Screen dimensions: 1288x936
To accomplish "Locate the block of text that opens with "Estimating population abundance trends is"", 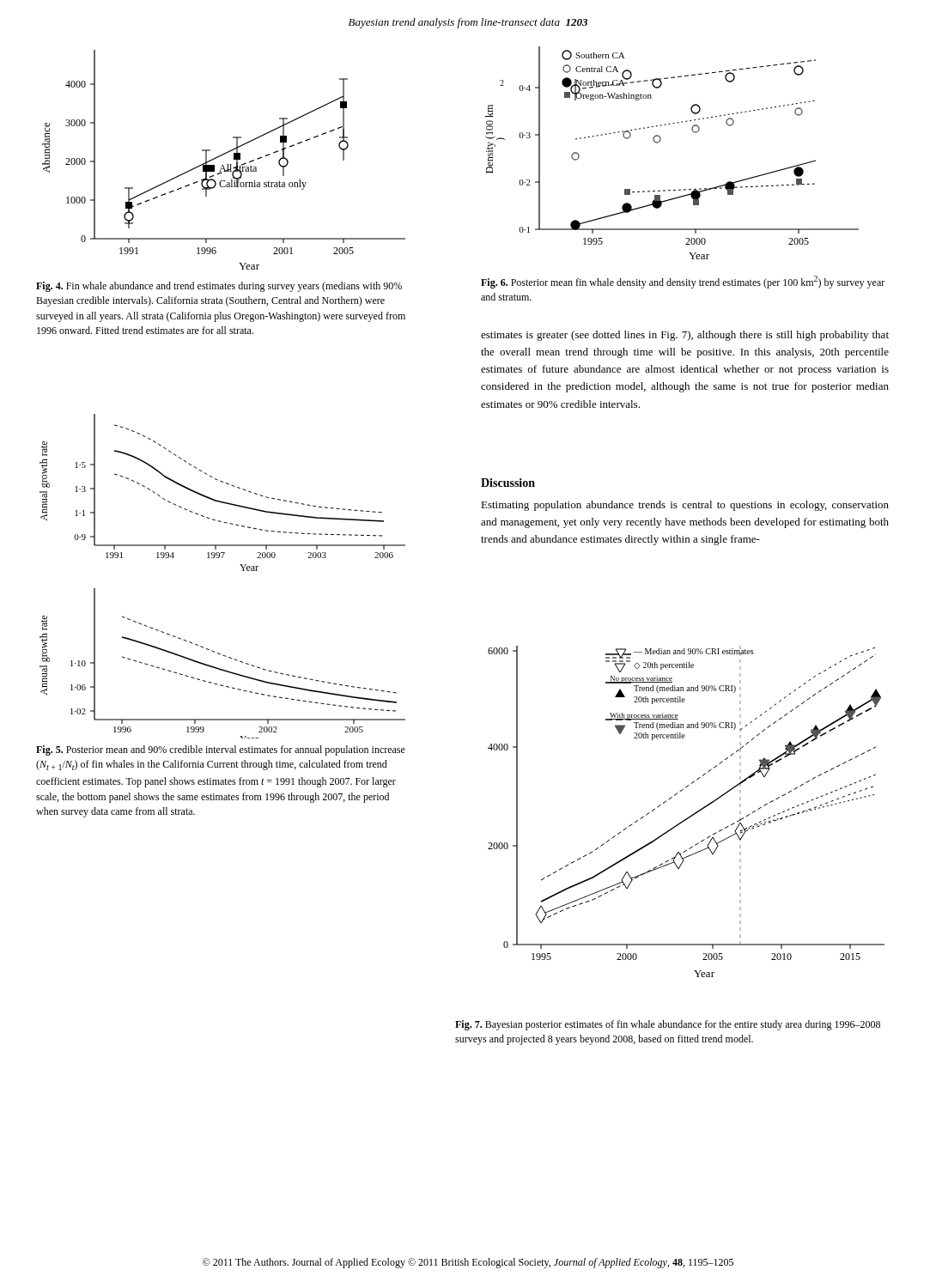I will (685, 522).
